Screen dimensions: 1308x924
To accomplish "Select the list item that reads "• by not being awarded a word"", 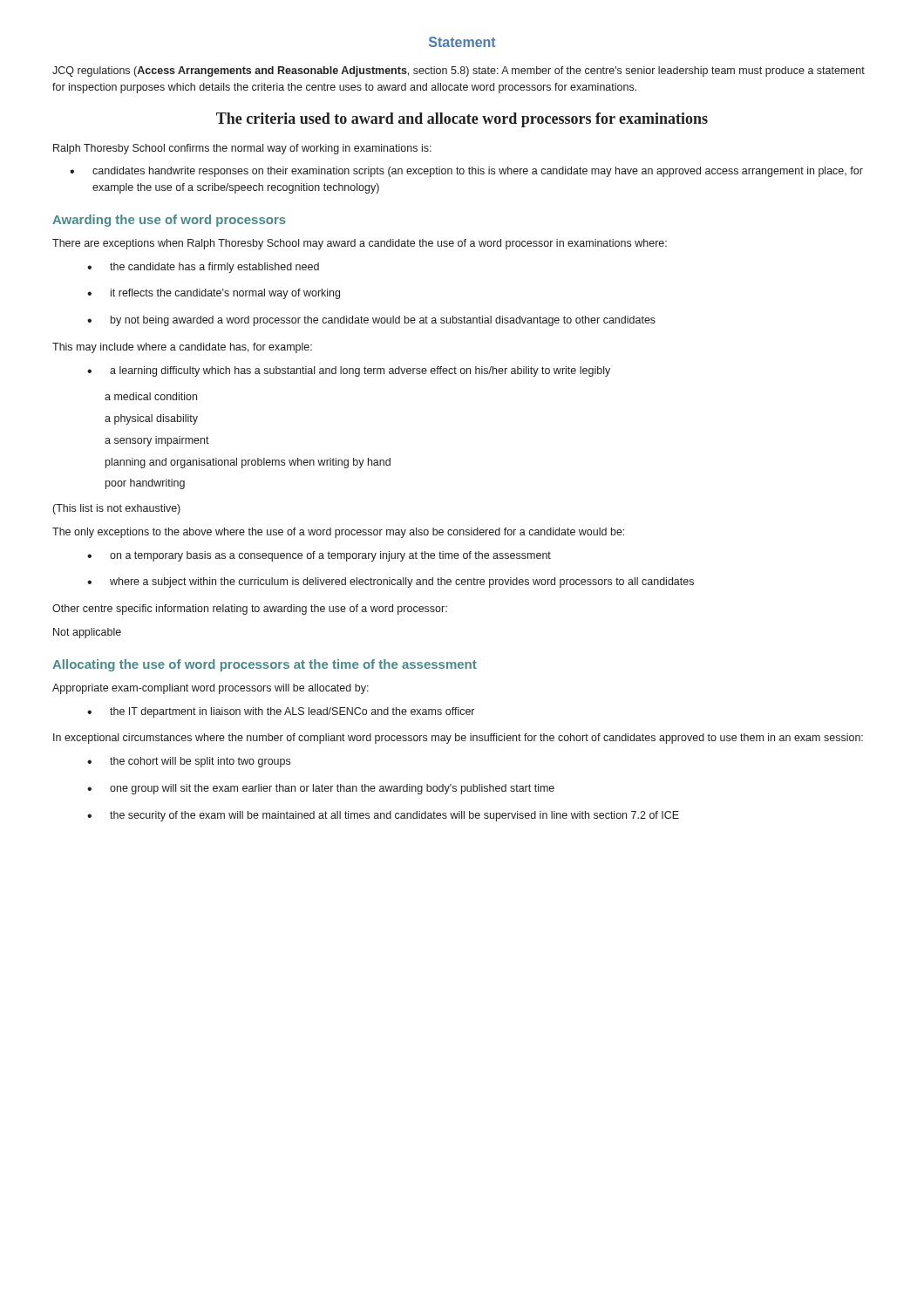I will (x=479, y=321).
